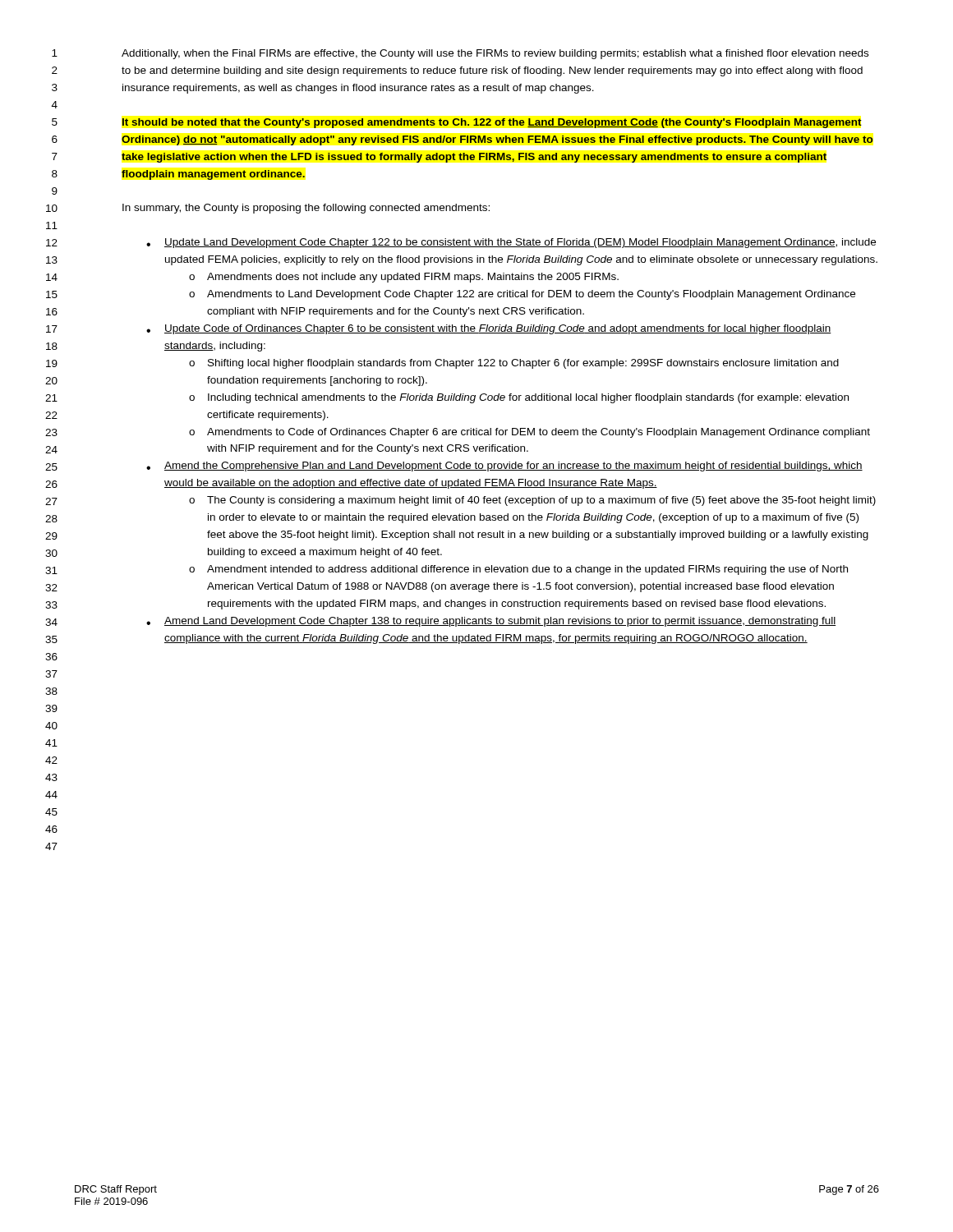Click on the text block containing "In summary, the County is proposing"
The height and width of the screenshot is (1232, 953).
(306, 208)
